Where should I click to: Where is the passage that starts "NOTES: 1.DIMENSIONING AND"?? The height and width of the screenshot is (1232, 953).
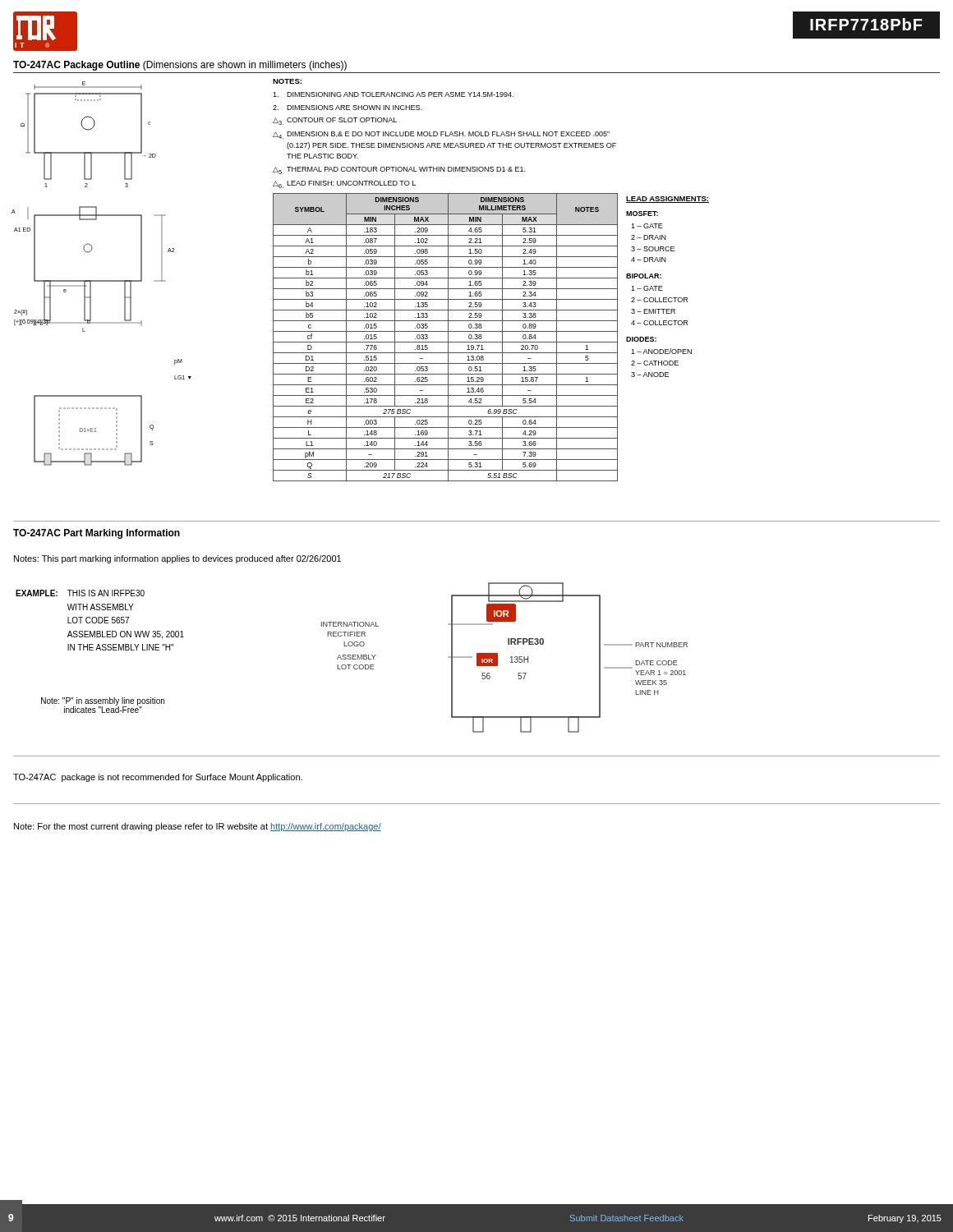tap(445, 151)
